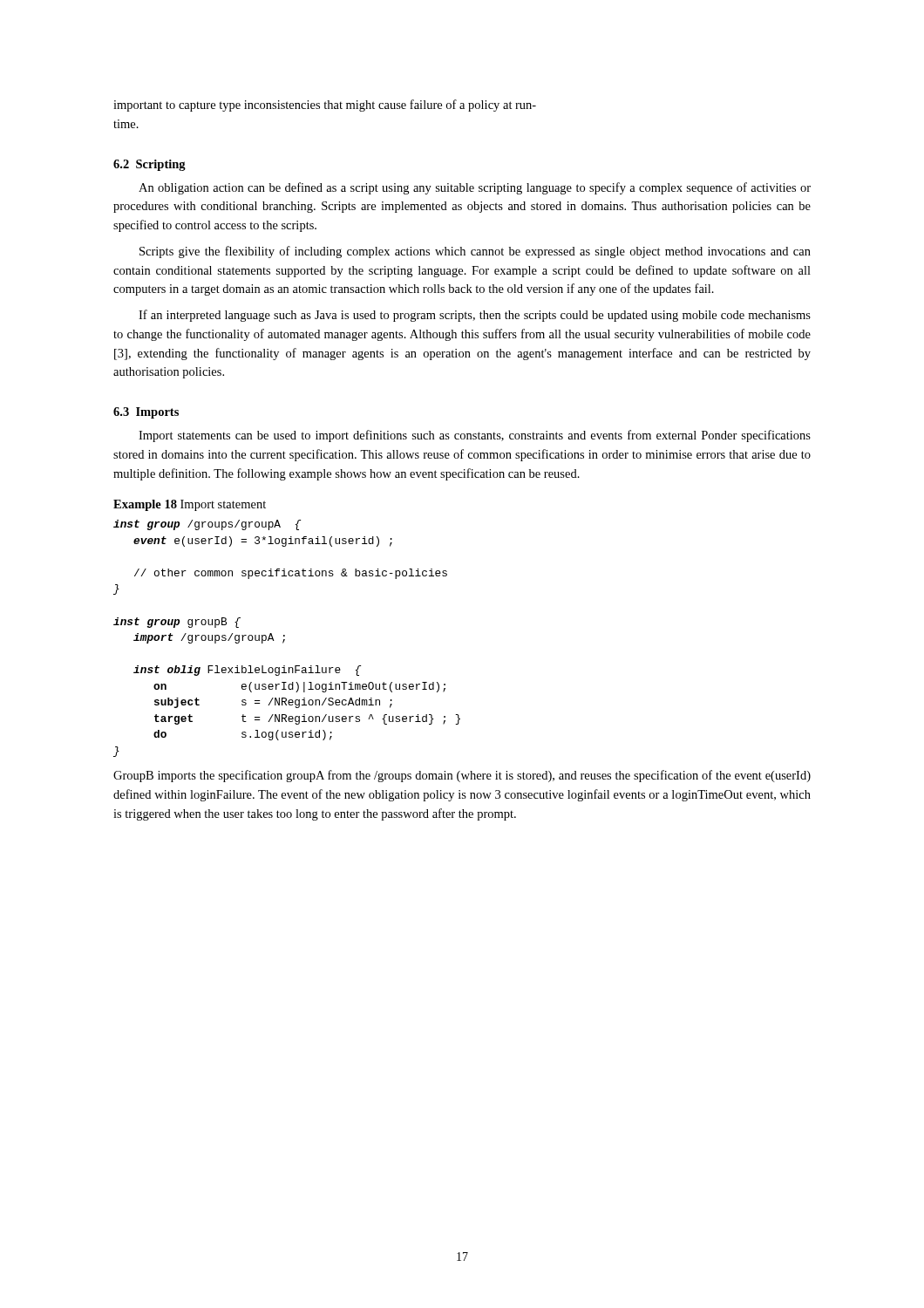Find "Example 18 Import statement" on this page
This screenshot has width=924, height=1308.
(x=190, y=504)
